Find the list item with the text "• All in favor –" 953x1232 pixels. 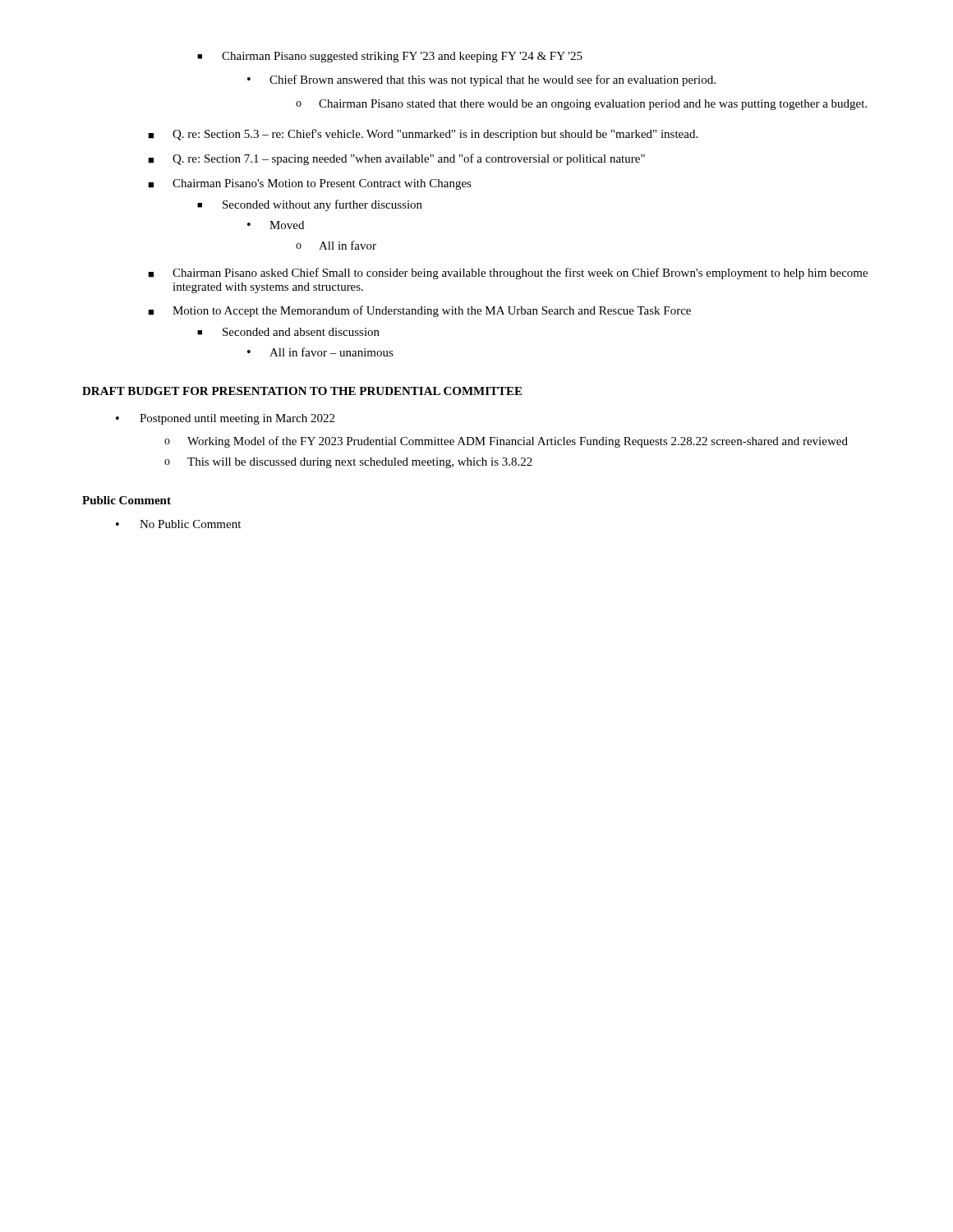pyautogui.click(x=320, y=352)
